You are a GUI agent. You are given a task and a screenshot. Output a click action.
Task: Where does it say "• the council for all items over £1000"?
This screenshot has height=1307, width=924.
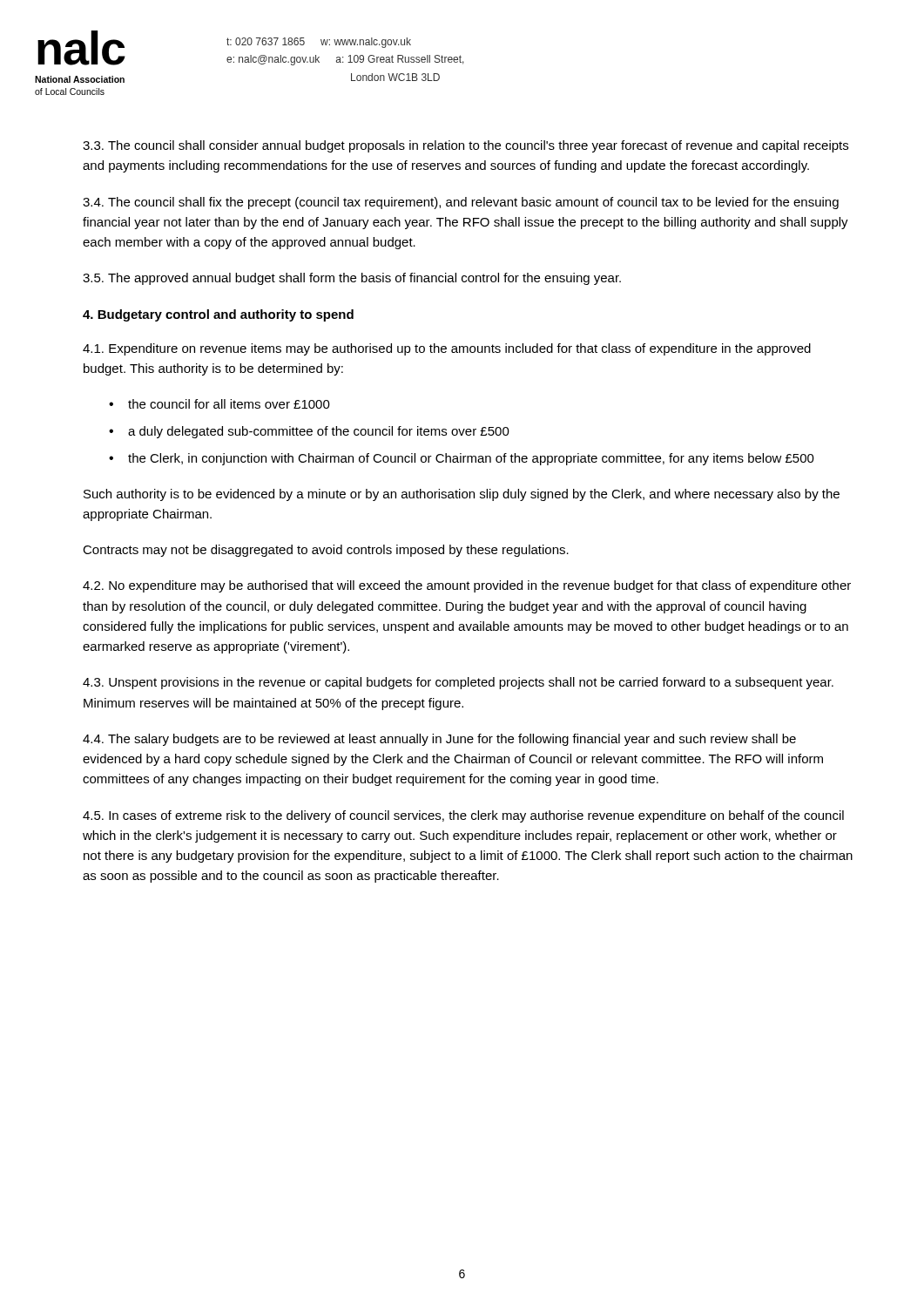click(x=219, y=404)
